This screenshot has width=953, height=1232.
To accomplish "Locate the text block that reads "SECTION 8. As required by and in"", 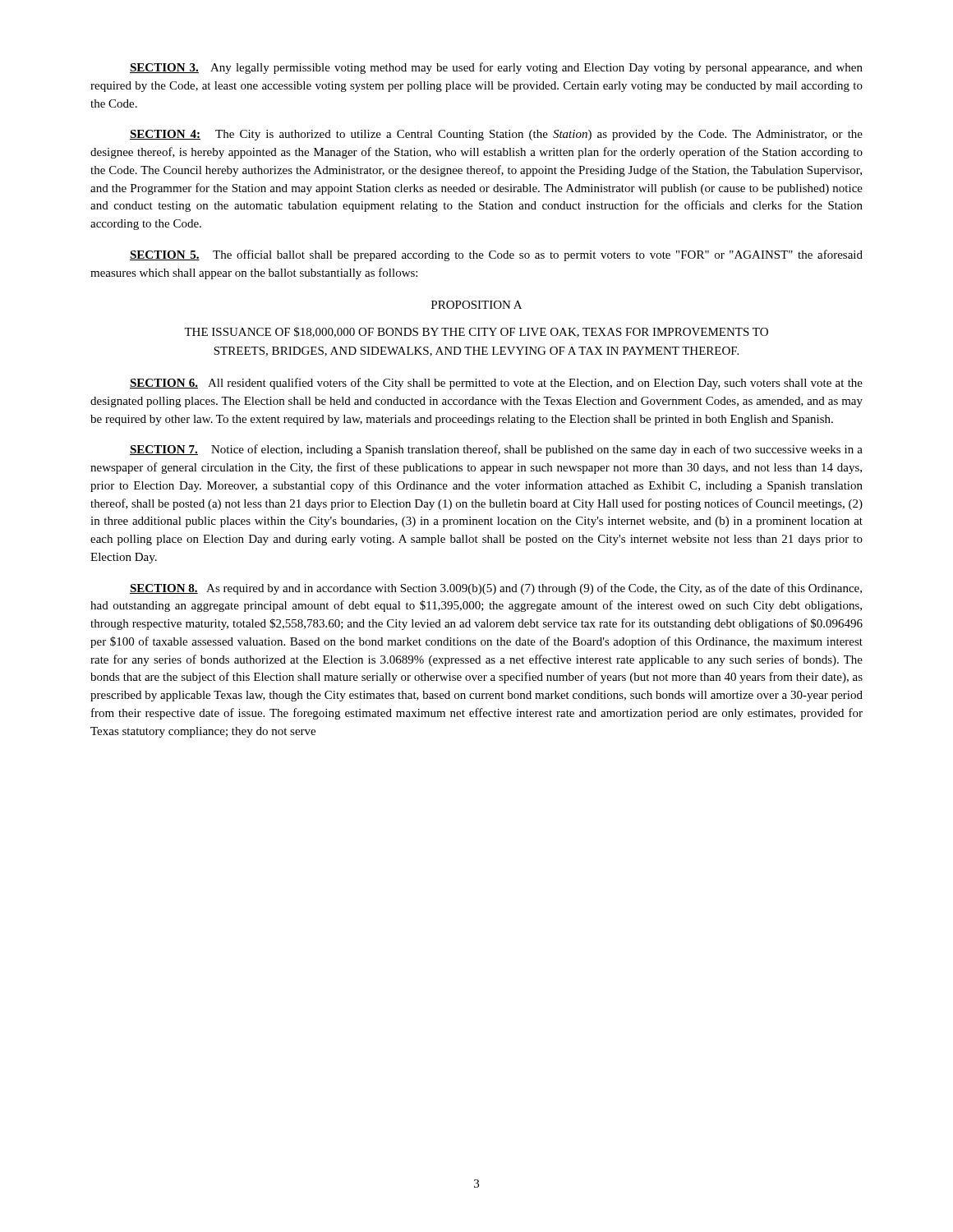I will coord(476,659).
